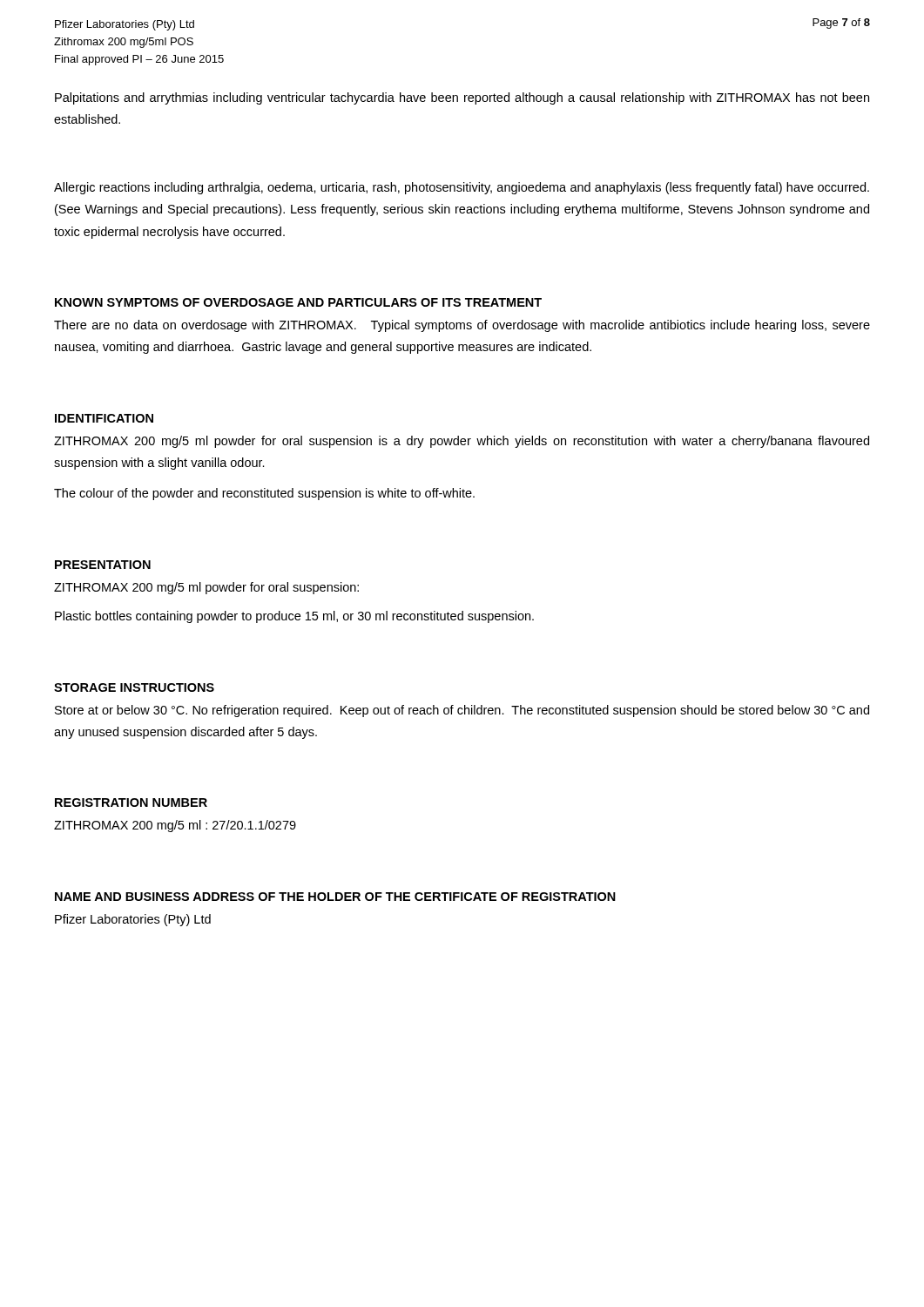This screenshot has height=1307, width=924.
Task: Point to the passage starting "The colour of the powder"
Action: point(265,493)
